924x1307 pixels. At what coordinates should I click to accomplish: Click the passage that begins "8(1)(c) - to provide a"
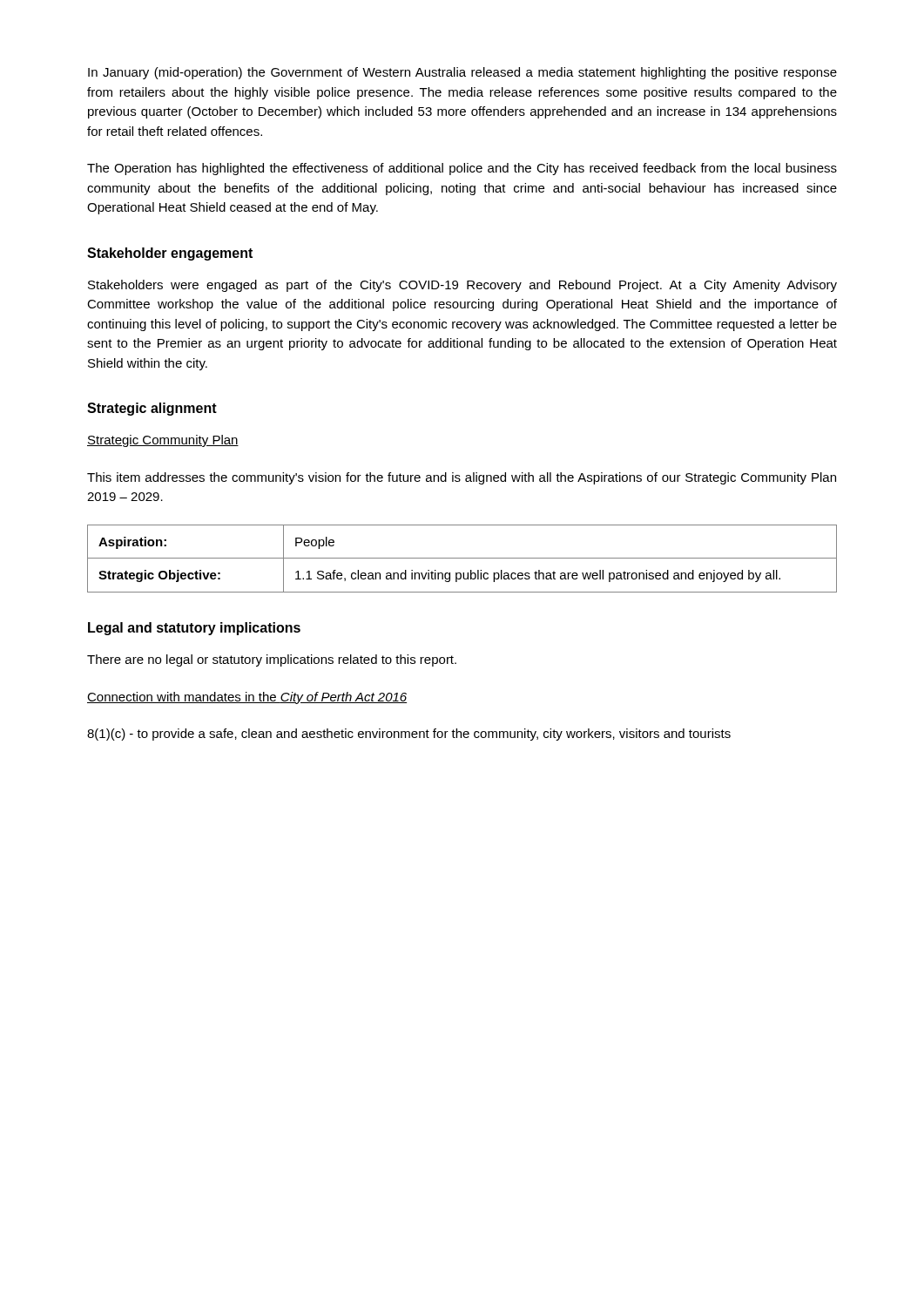(x=409, y=733)
